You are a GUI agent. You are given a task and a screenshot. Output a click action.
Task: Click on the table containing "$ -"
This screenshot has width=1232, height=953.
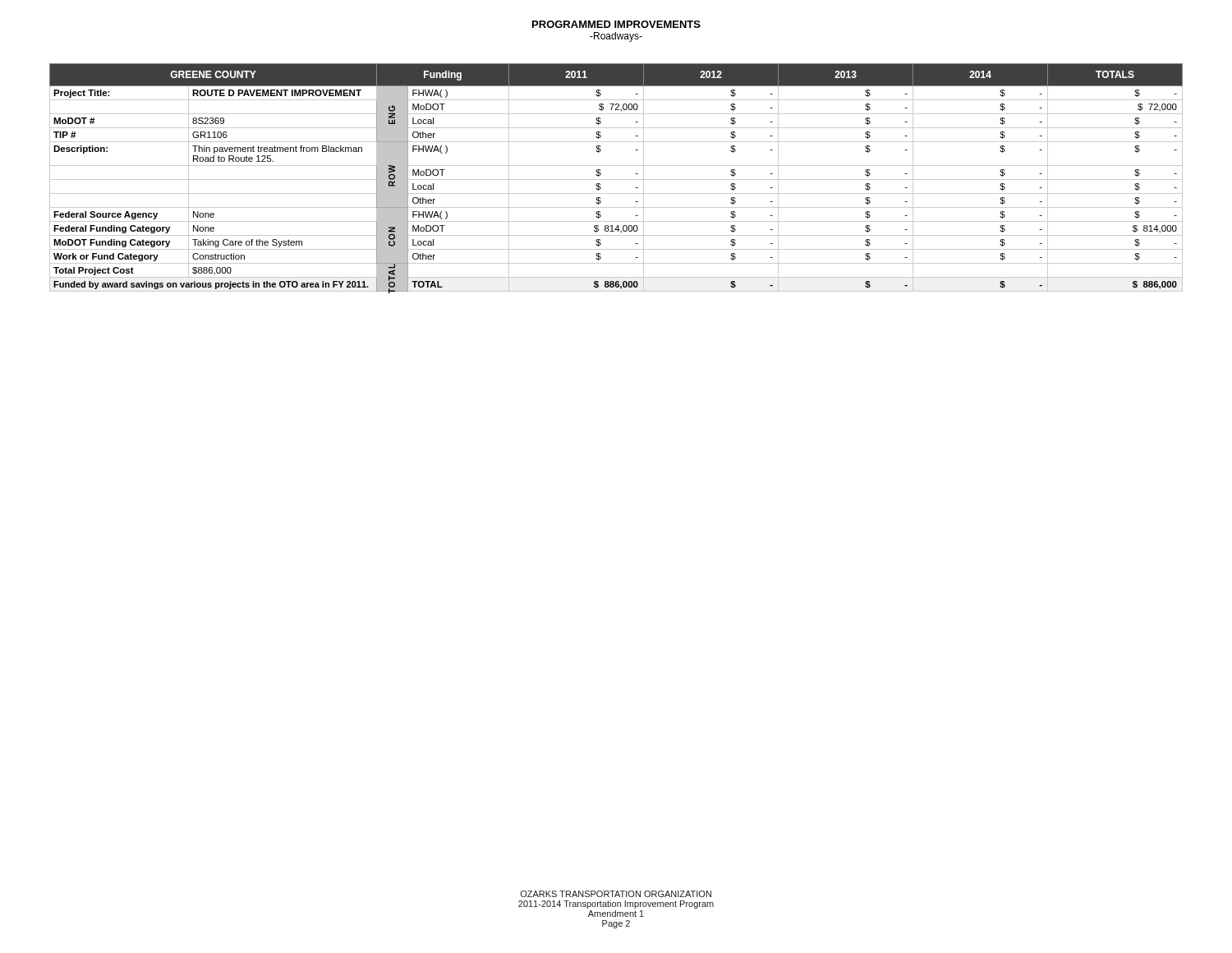pos(616,177)
